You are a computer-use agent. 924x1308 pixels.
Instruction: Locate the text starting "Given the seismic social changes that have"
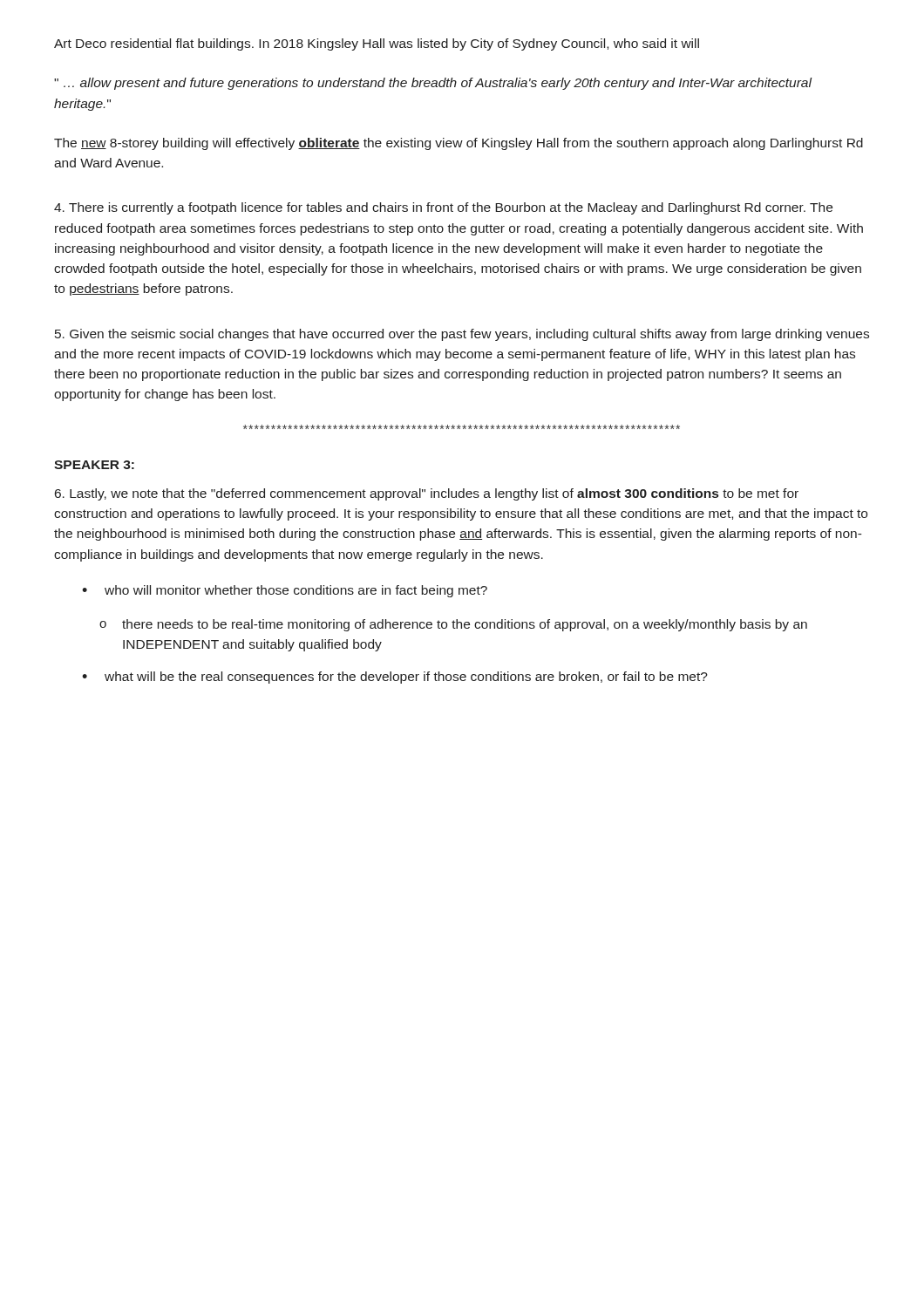point(462,363)
